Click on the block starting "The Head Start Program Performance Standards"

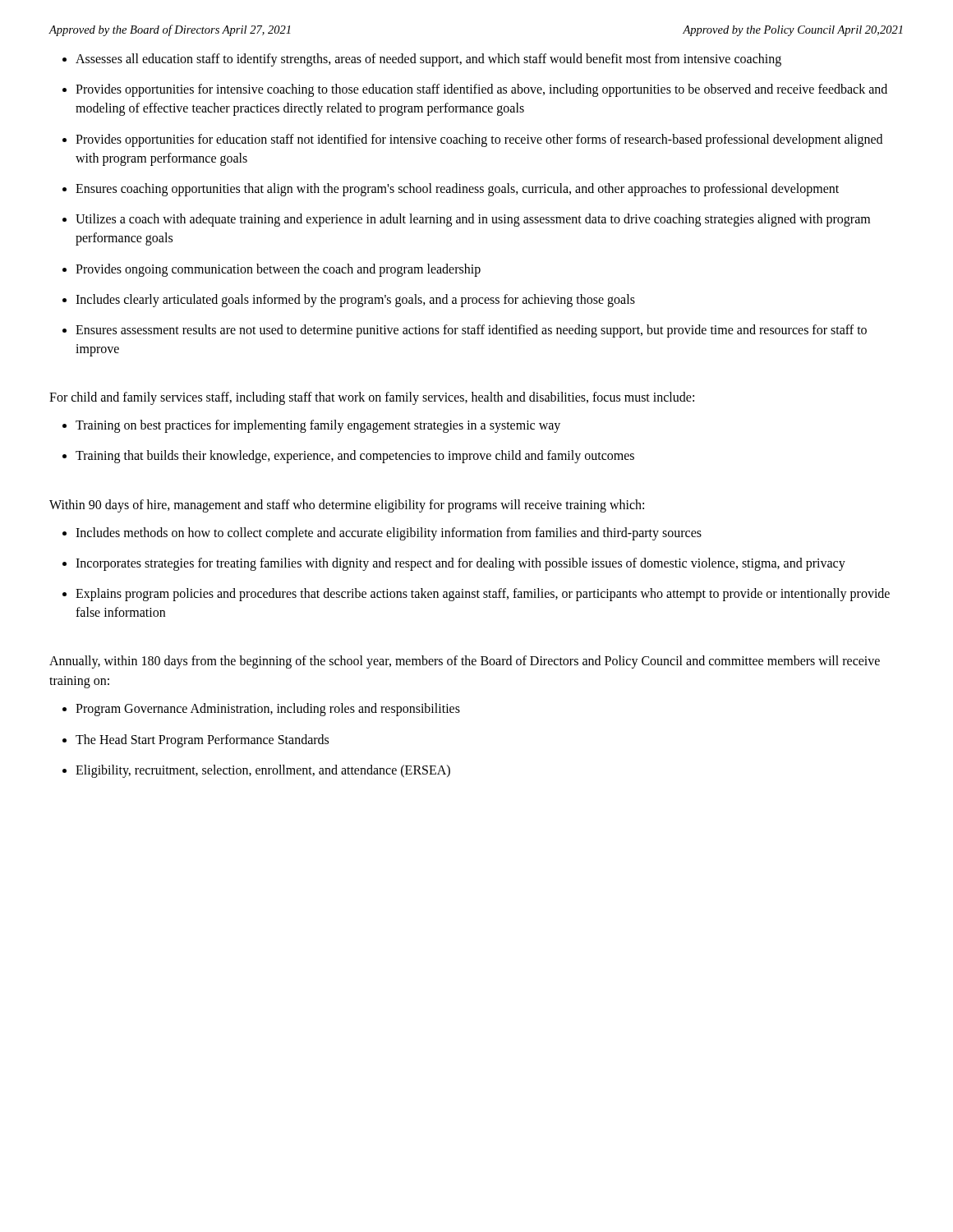202,739
